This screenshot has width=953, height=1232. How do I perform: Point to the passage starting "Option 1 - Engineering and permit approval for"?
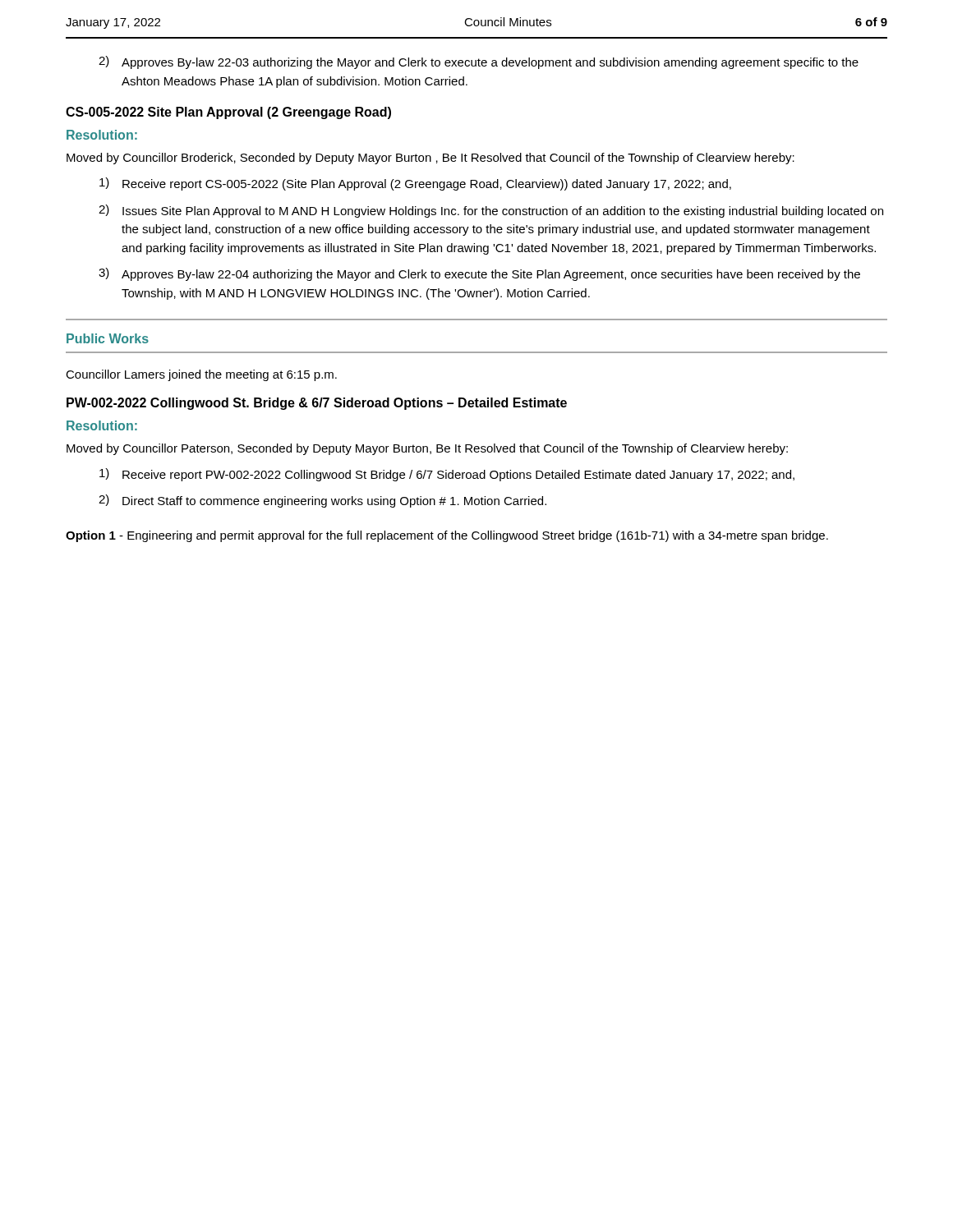coord(447,535)
